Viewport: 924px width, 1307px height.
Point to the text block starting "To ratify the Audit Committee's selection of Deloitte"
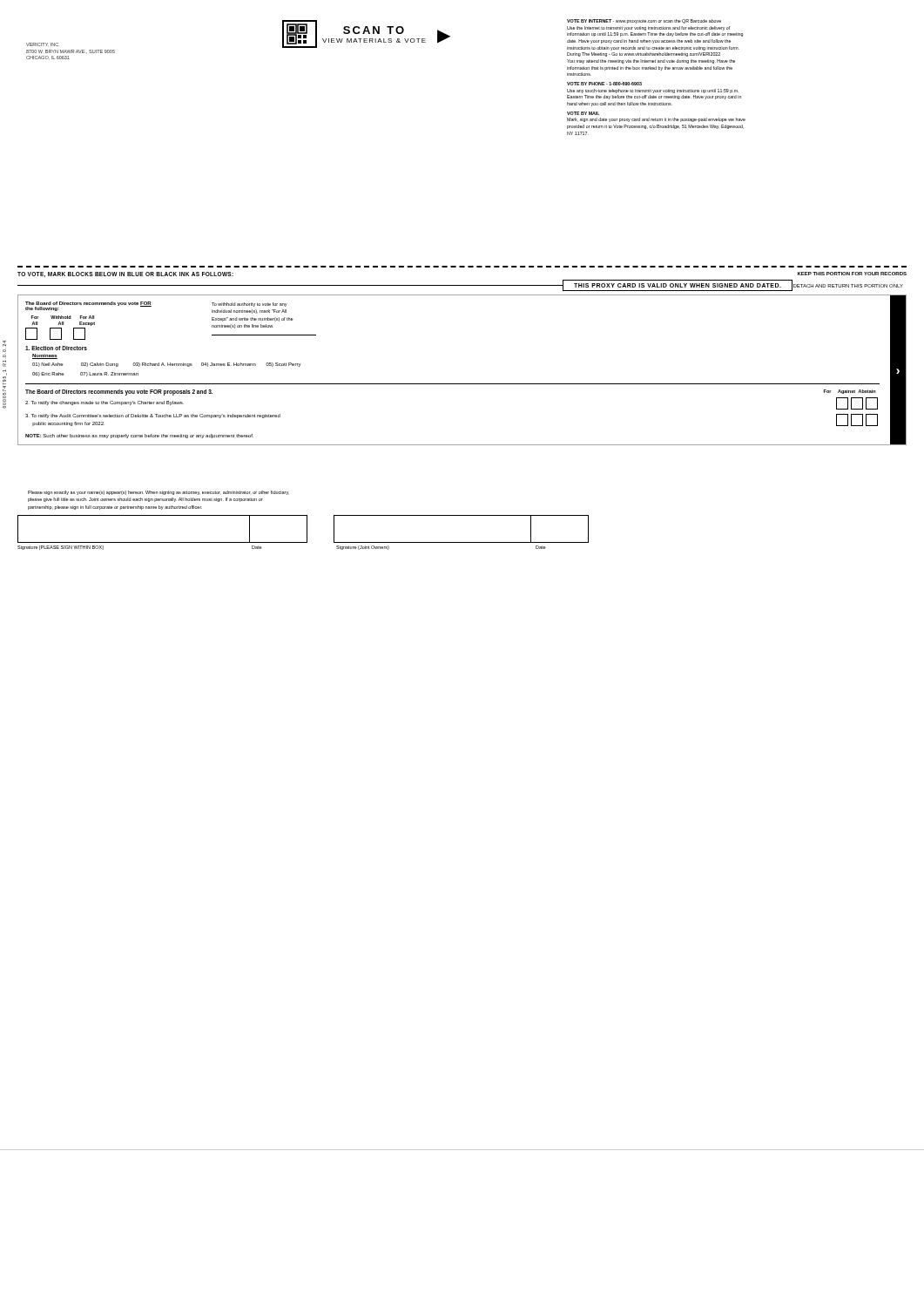pos(153,419)
